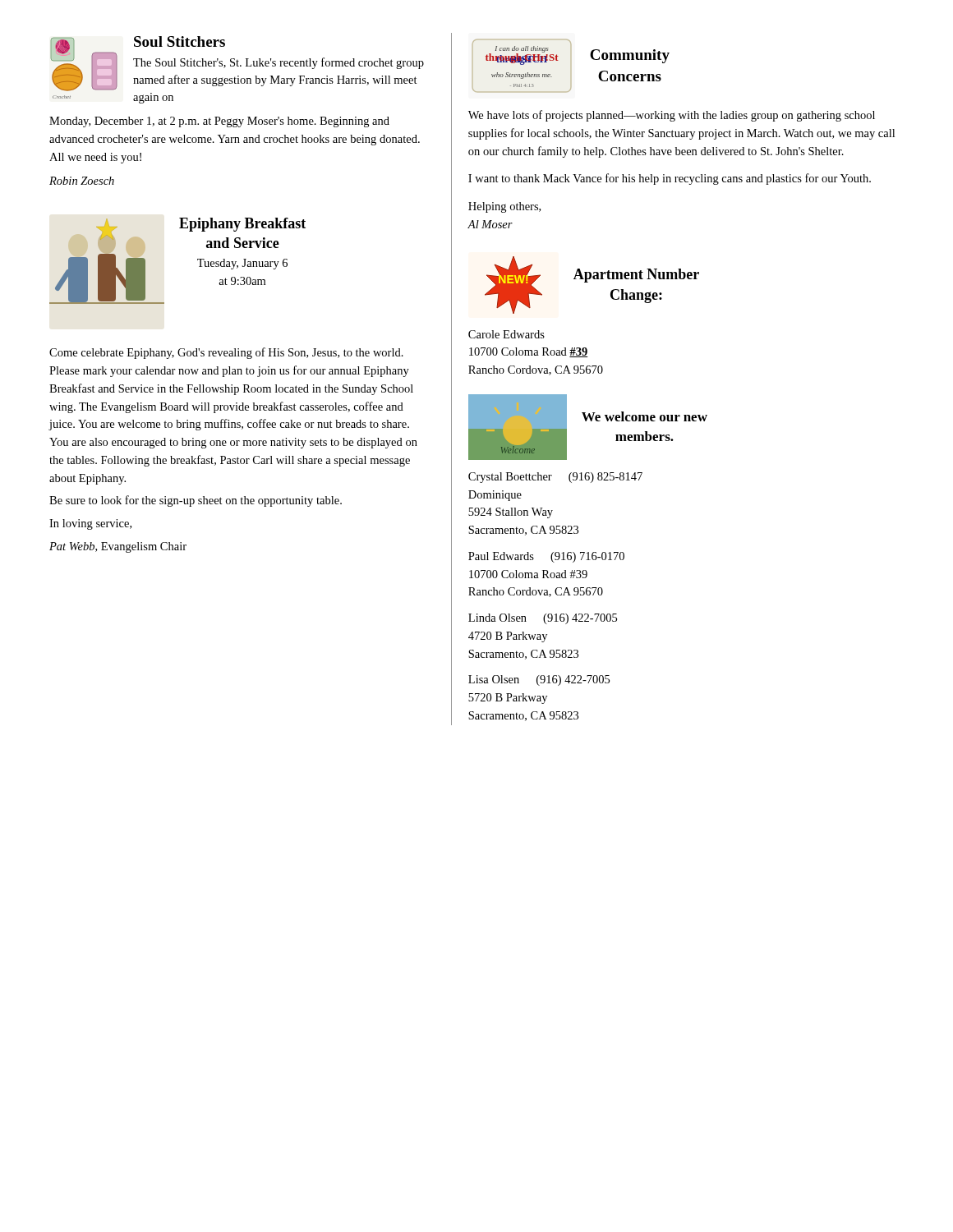Find the block starting "The Soul Stitcher's,"
The image size is (953, 1232).
tap(279, 80)
